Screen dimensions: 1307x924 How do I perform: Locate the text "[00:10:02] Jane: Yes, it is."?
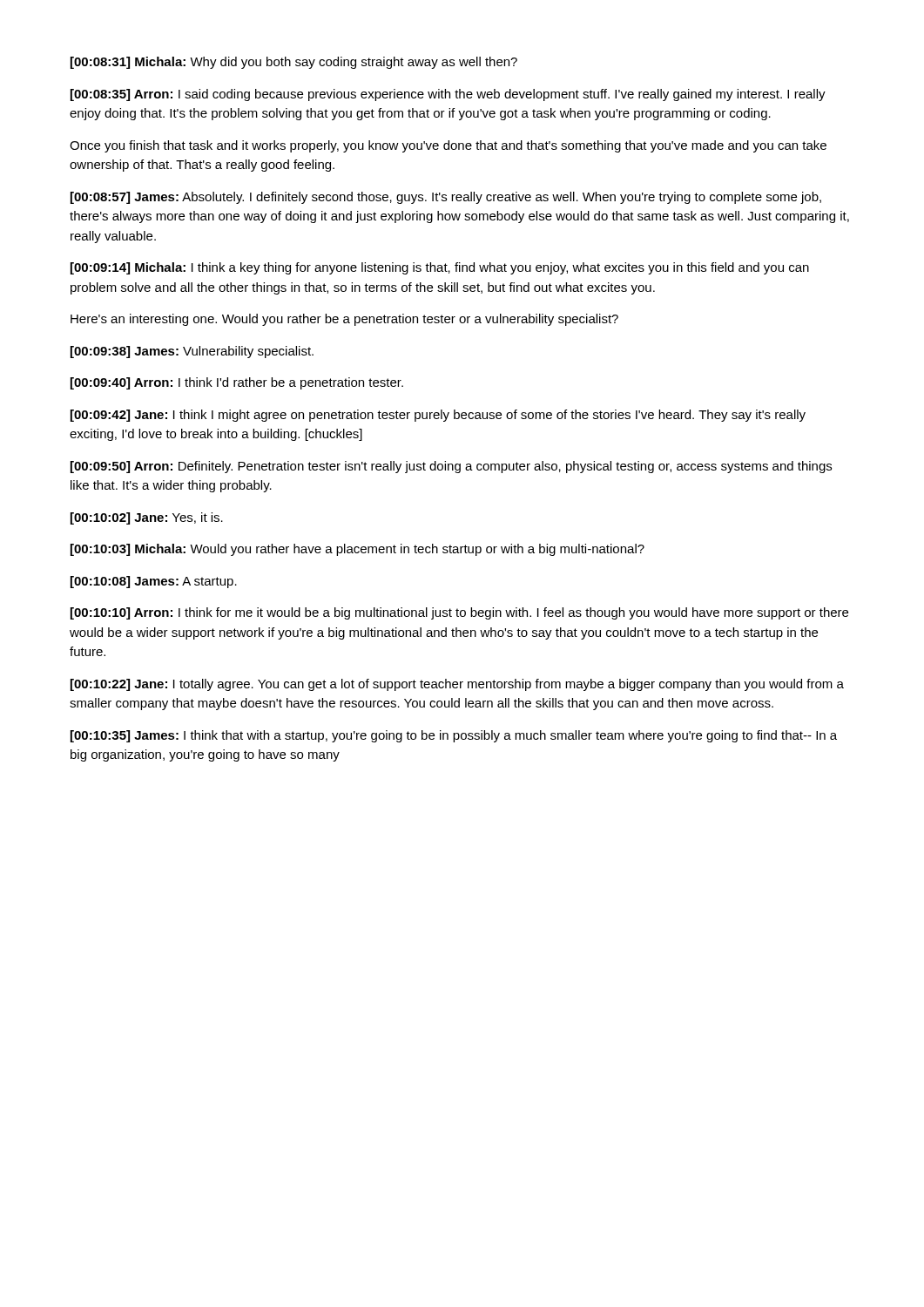tap(147, 517)
